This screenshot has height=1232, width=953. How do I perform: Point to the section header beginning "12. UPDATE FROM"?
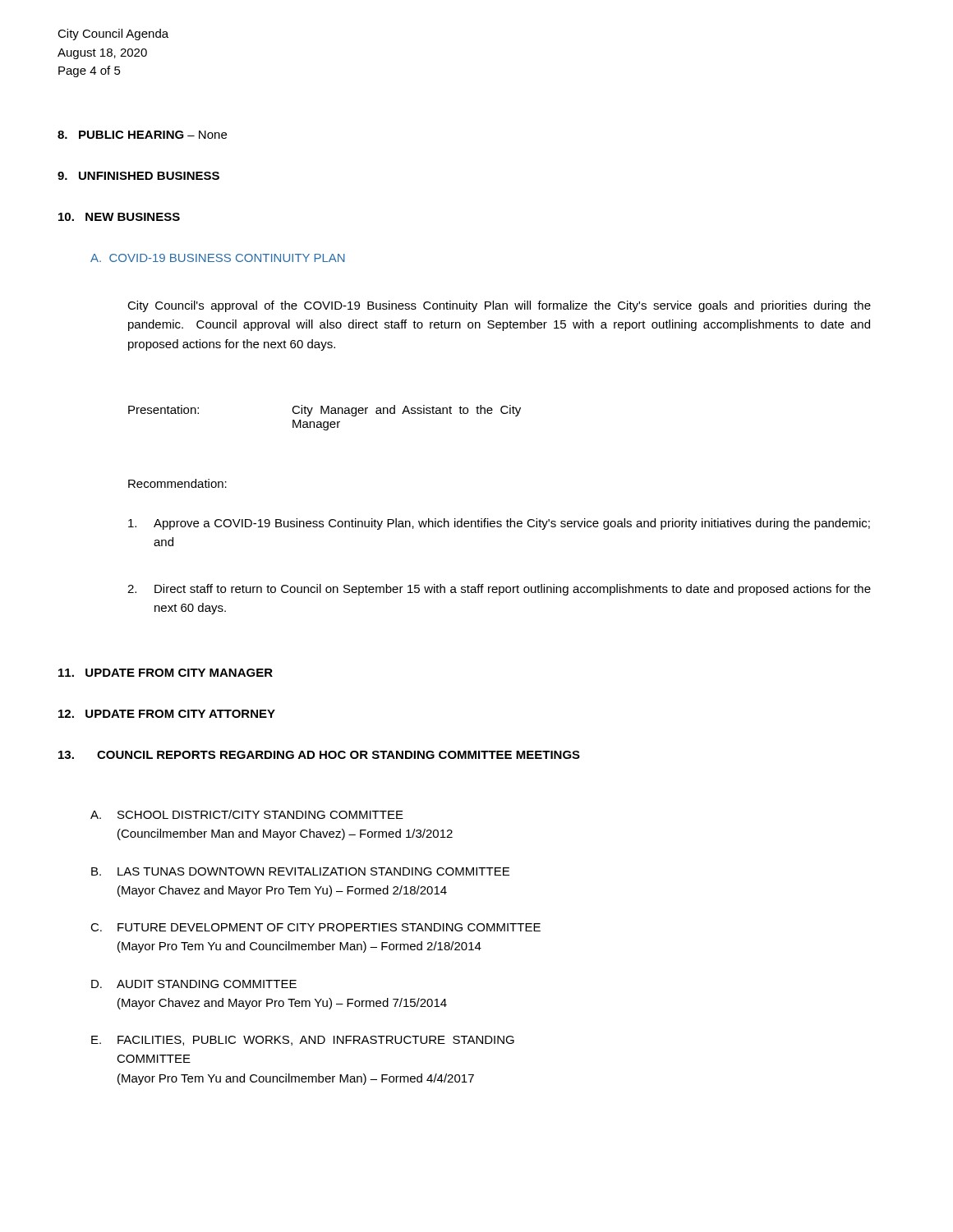pos(166,713)
